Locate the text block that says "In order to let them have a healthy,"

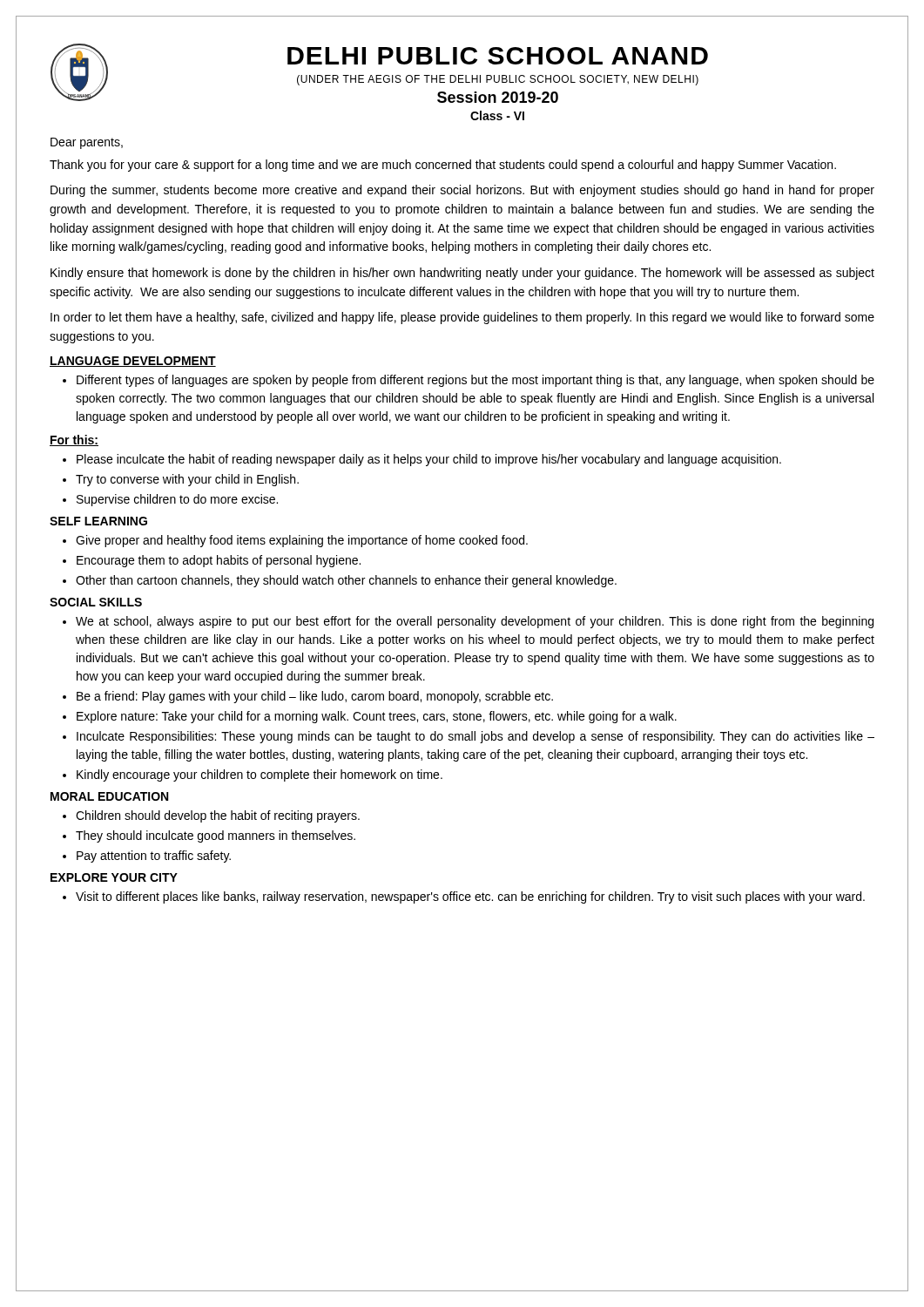tap(462, 327)
